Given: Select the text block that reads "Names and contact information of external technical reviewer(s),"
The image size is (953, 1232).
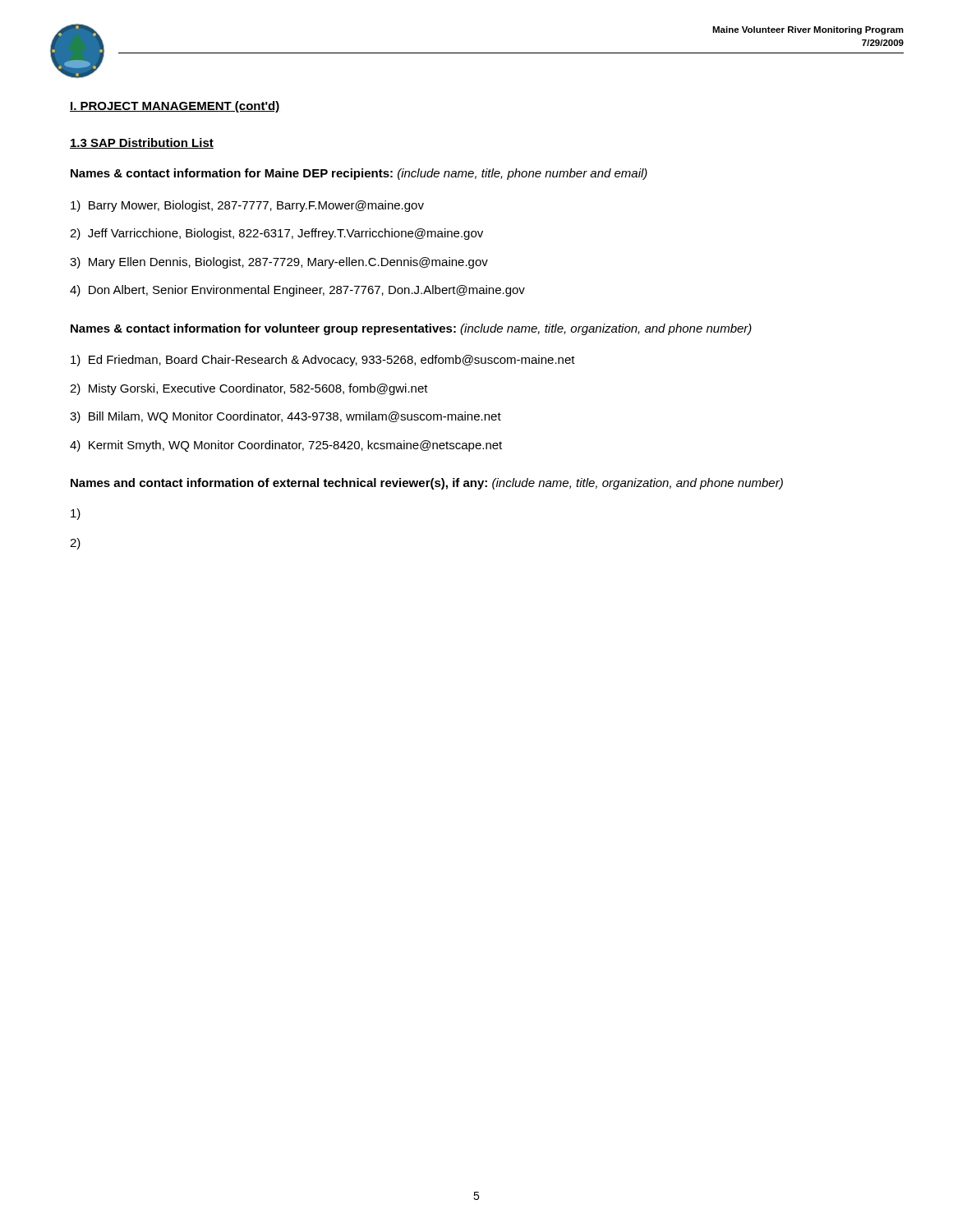Looking at the screenshot, I should 427,483.
